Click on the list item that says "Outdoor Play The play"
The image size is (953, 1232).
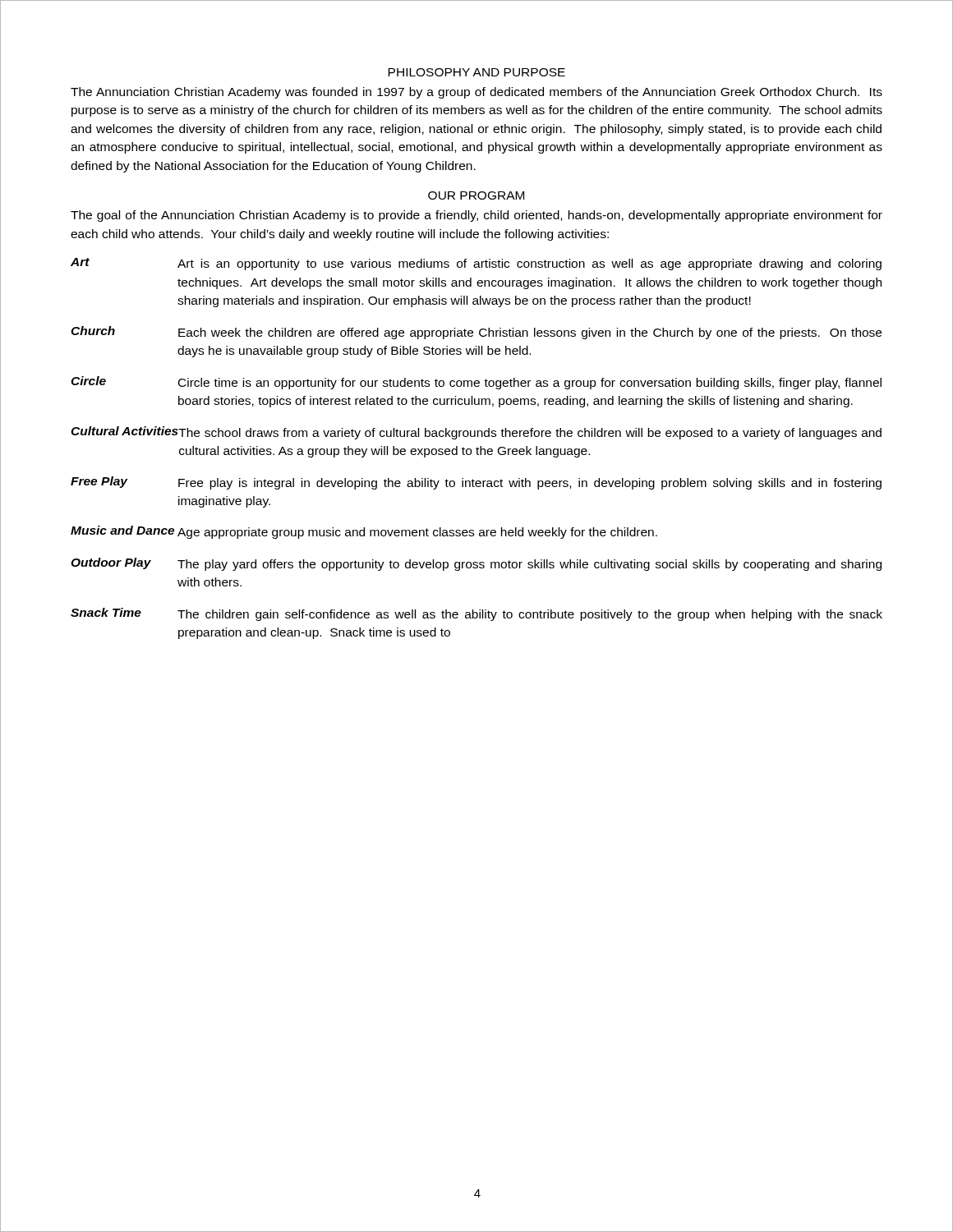tap(476, 574)
